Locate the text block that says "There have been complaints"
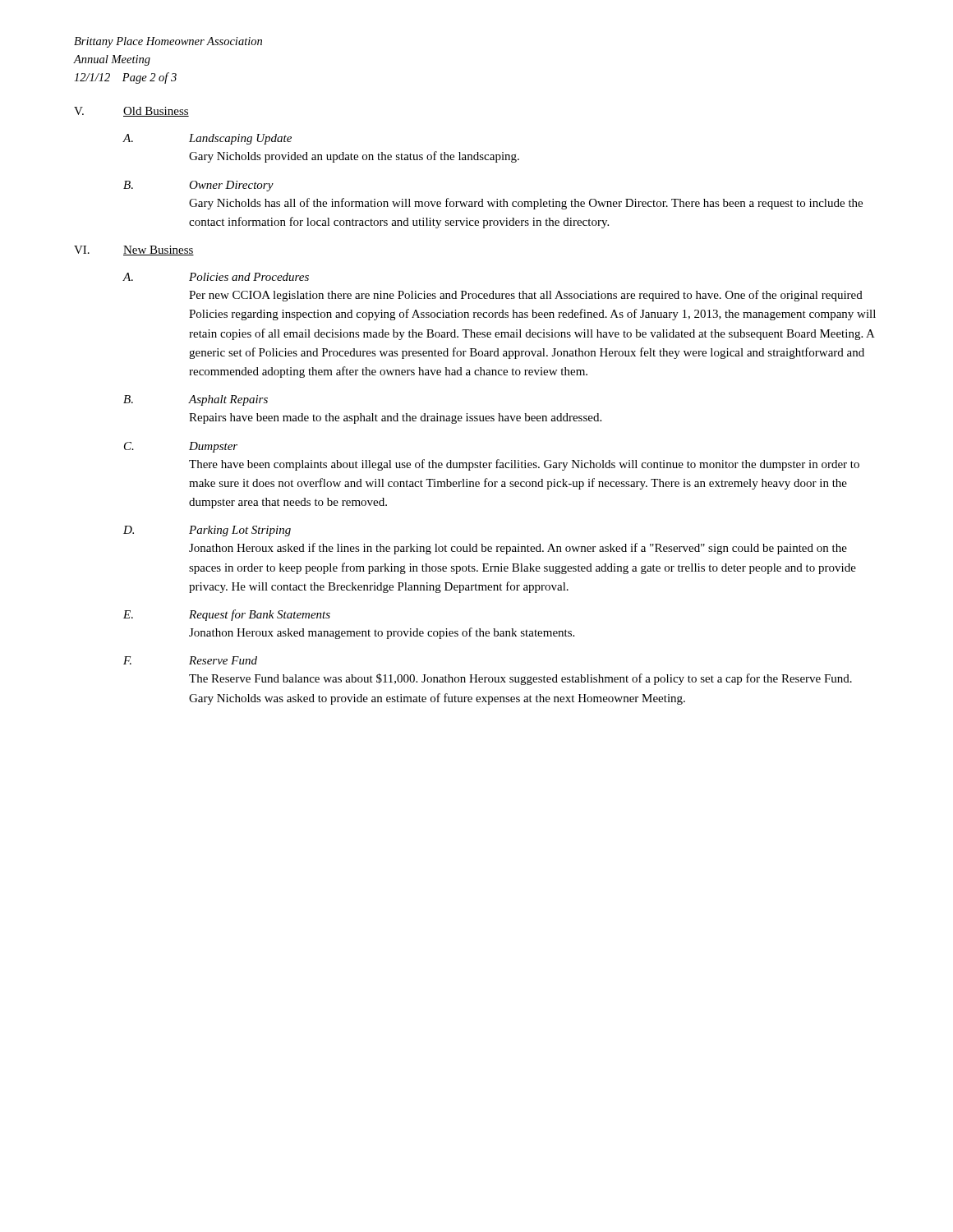 [x=524, y=483]
